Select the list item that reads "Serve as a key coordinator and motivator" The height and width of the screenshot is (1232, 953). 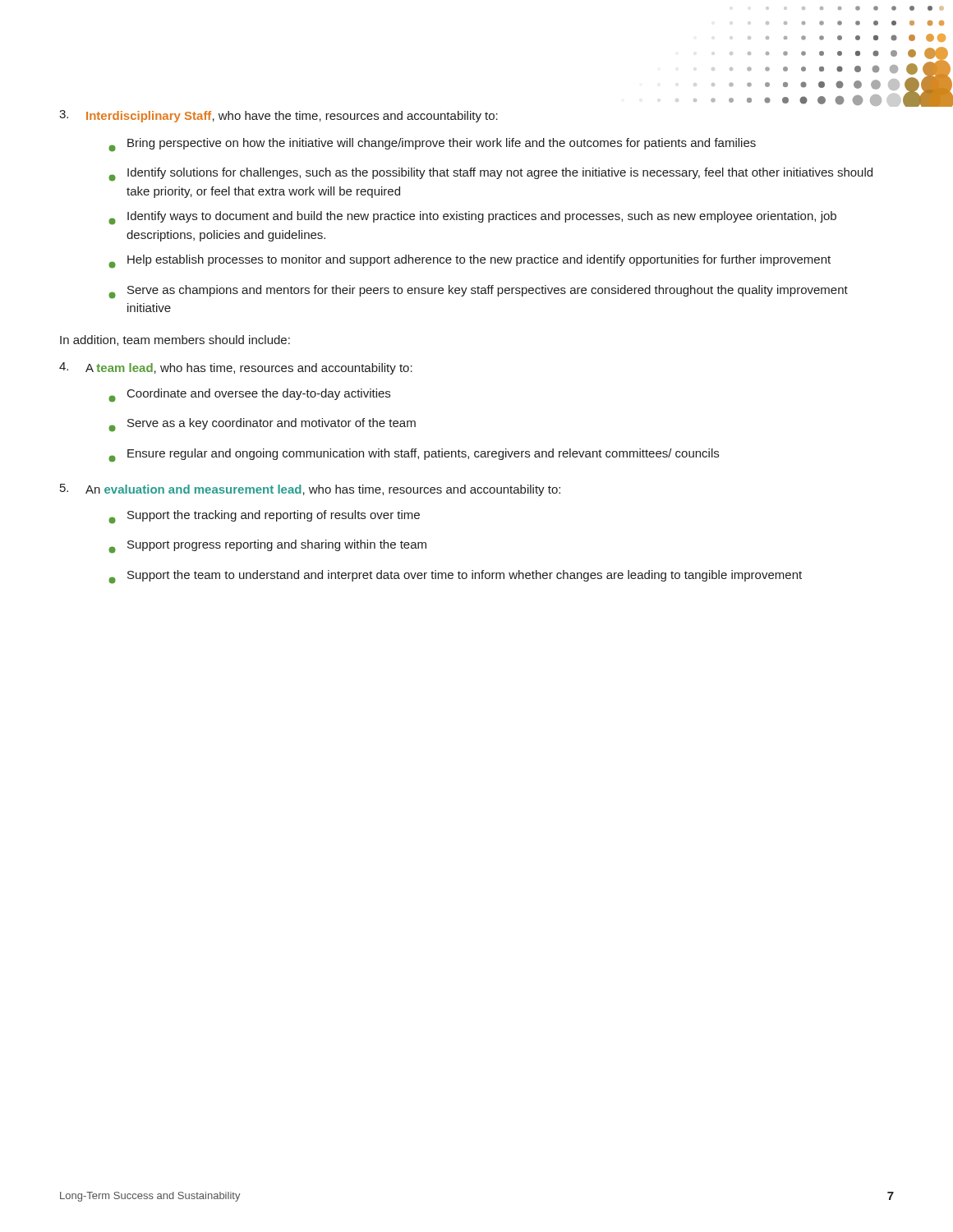[262, 426]
